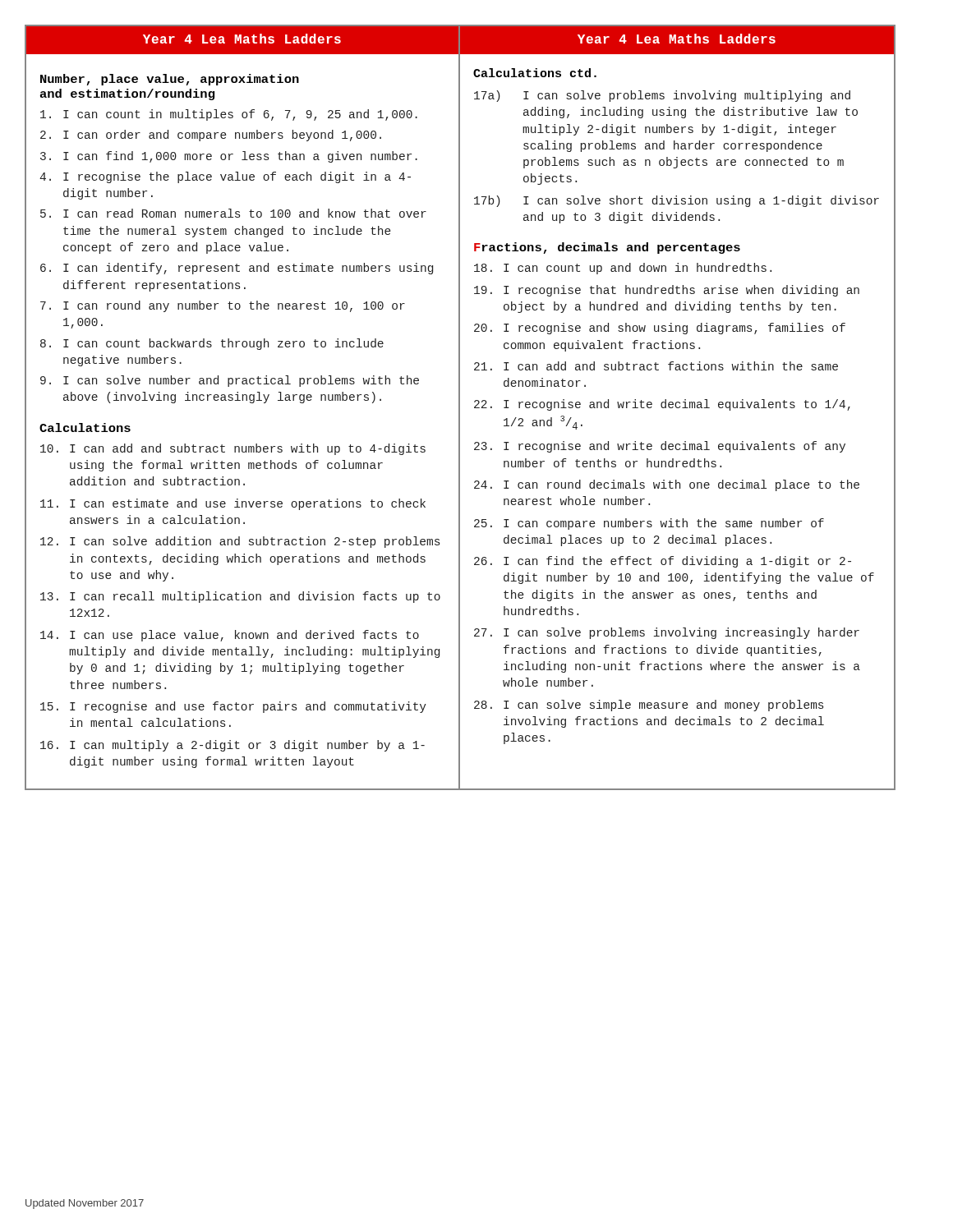This screenshot has height=1232, width=953.
Task: Find the block on this page that starts "13.I can recall multiplication and"
Action: tap(242, 606)
